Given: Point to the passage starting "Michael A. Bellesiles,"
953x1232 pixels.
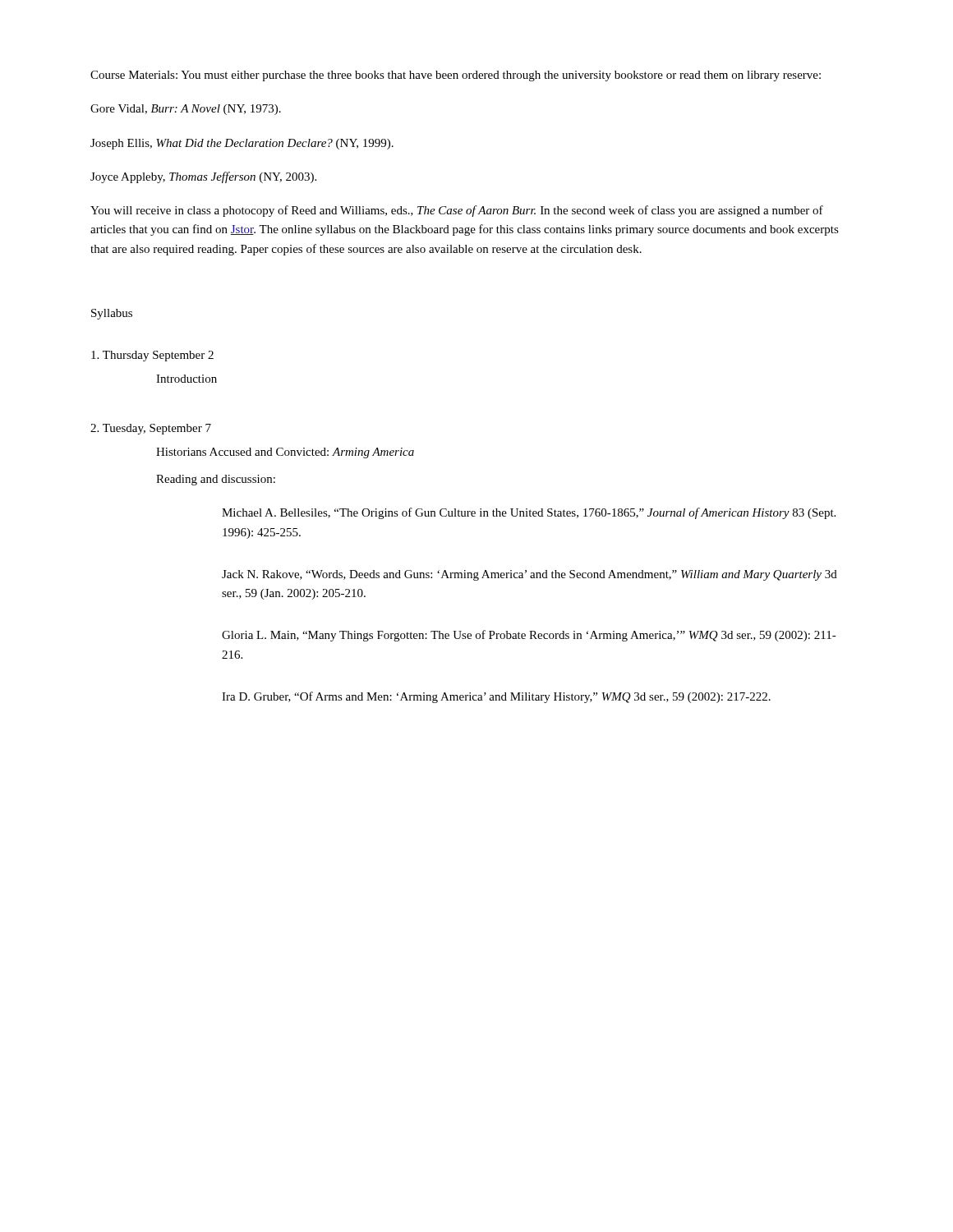Looking at the screenshot, I should coord(529,522).
